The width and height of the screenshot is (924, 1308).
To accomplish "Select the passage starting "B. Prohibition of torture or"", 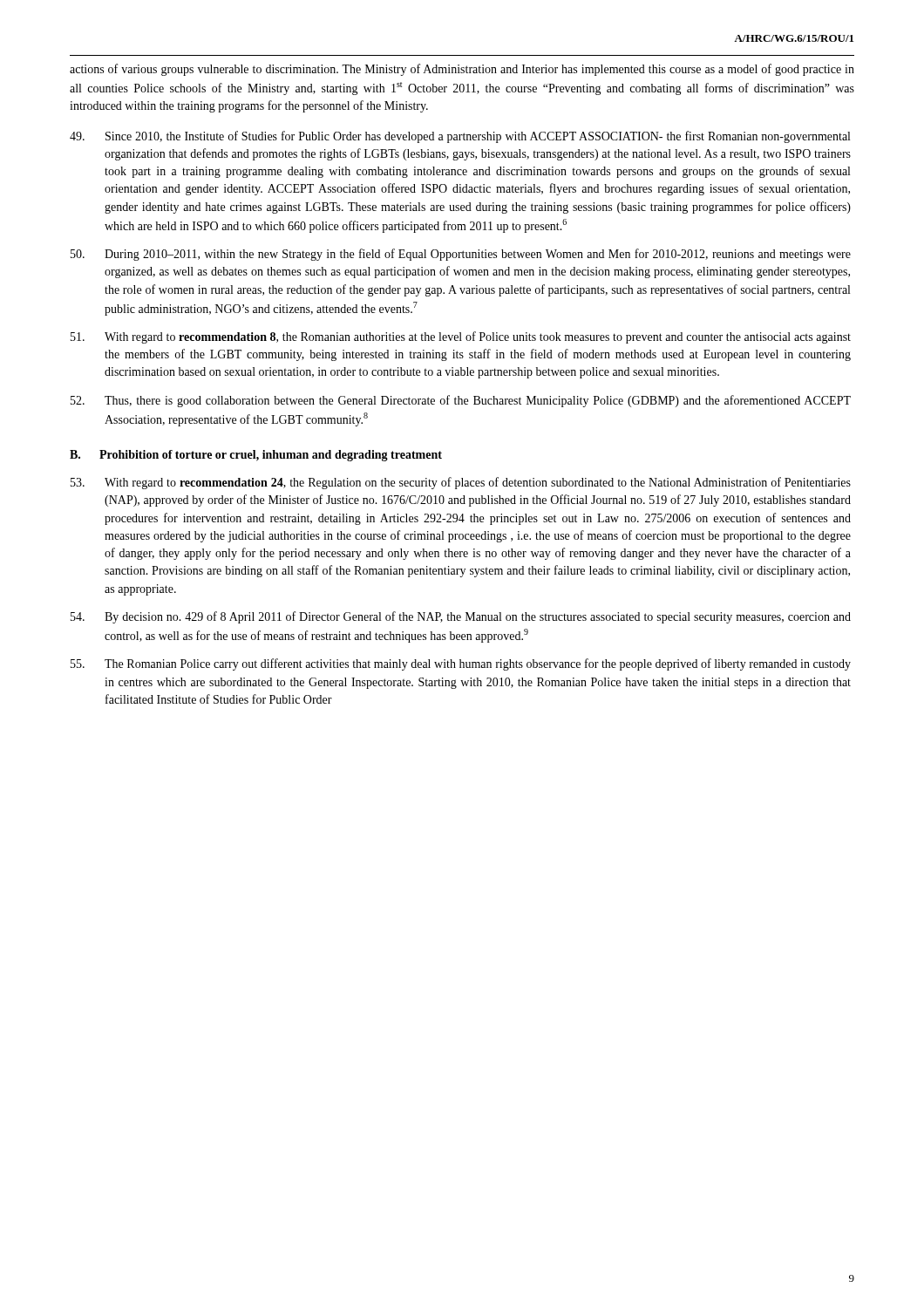I will (x=256, y=455).
